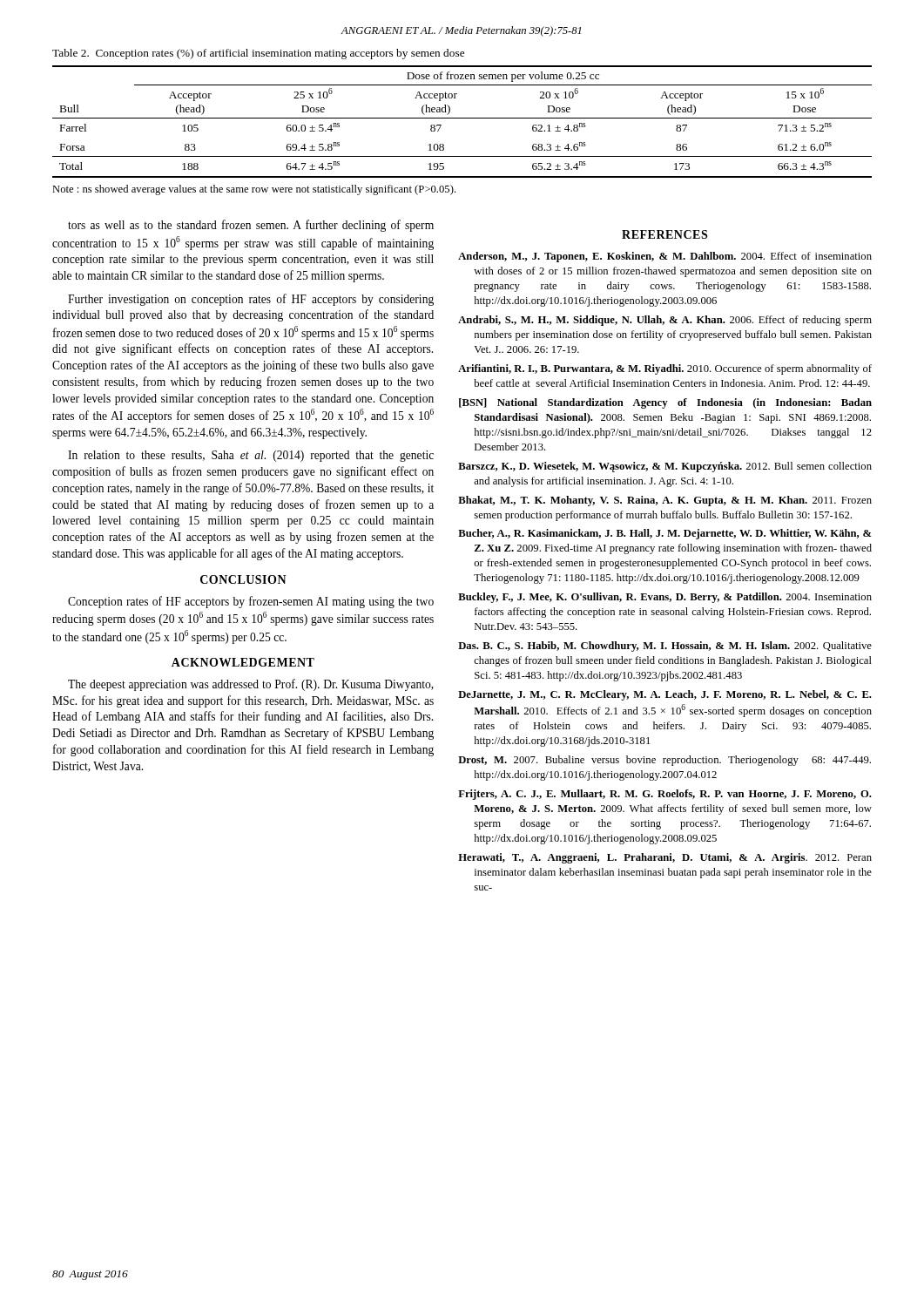This screenshot has width=924, height=1307.
Task: Click on the text block starting "Arifiantini, R. I., B. Purwantara,"
Action: [x=665, y=376]
